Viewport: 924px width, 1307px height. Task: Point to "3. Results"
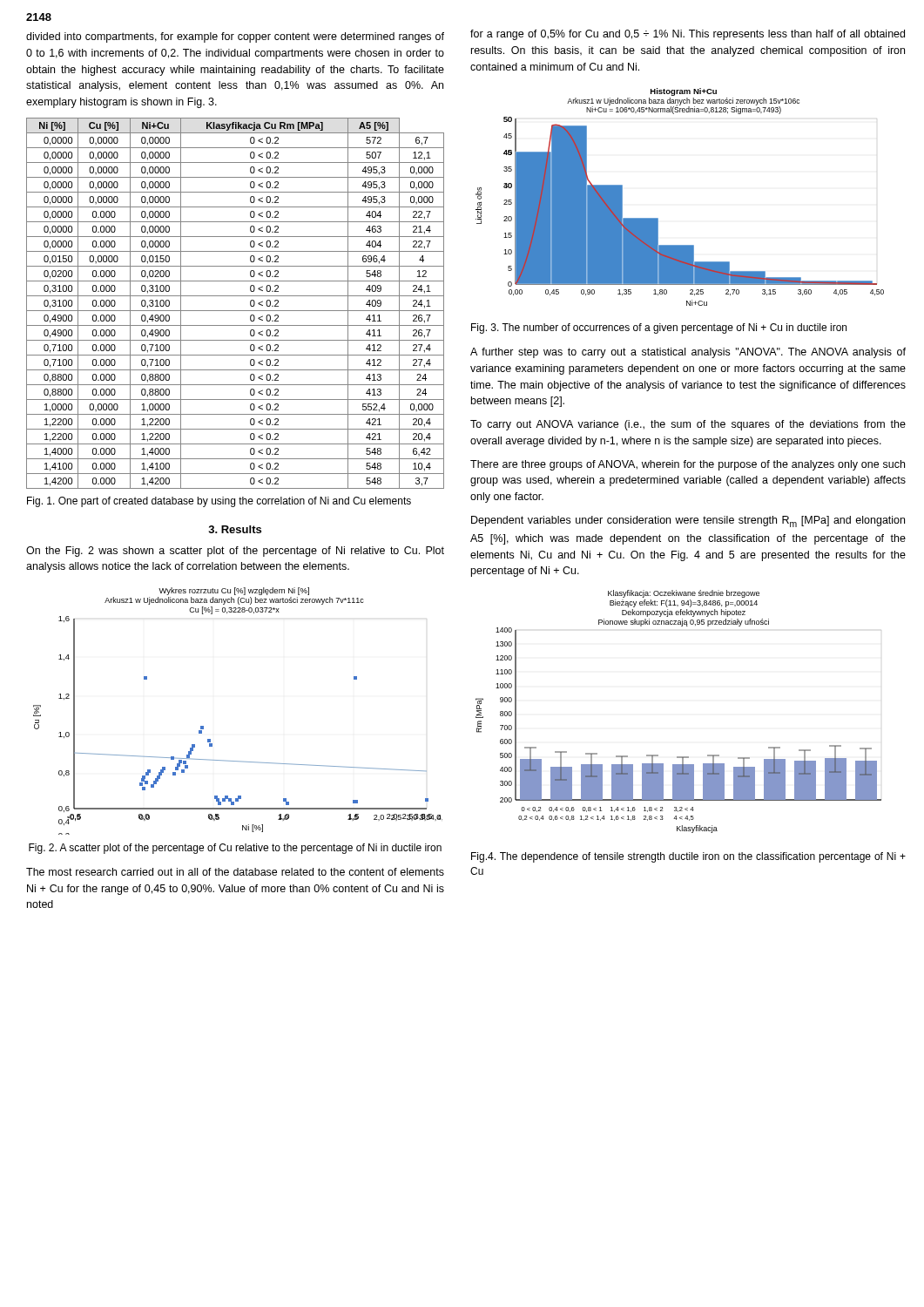pyautogui.click(x=235, y=529)
